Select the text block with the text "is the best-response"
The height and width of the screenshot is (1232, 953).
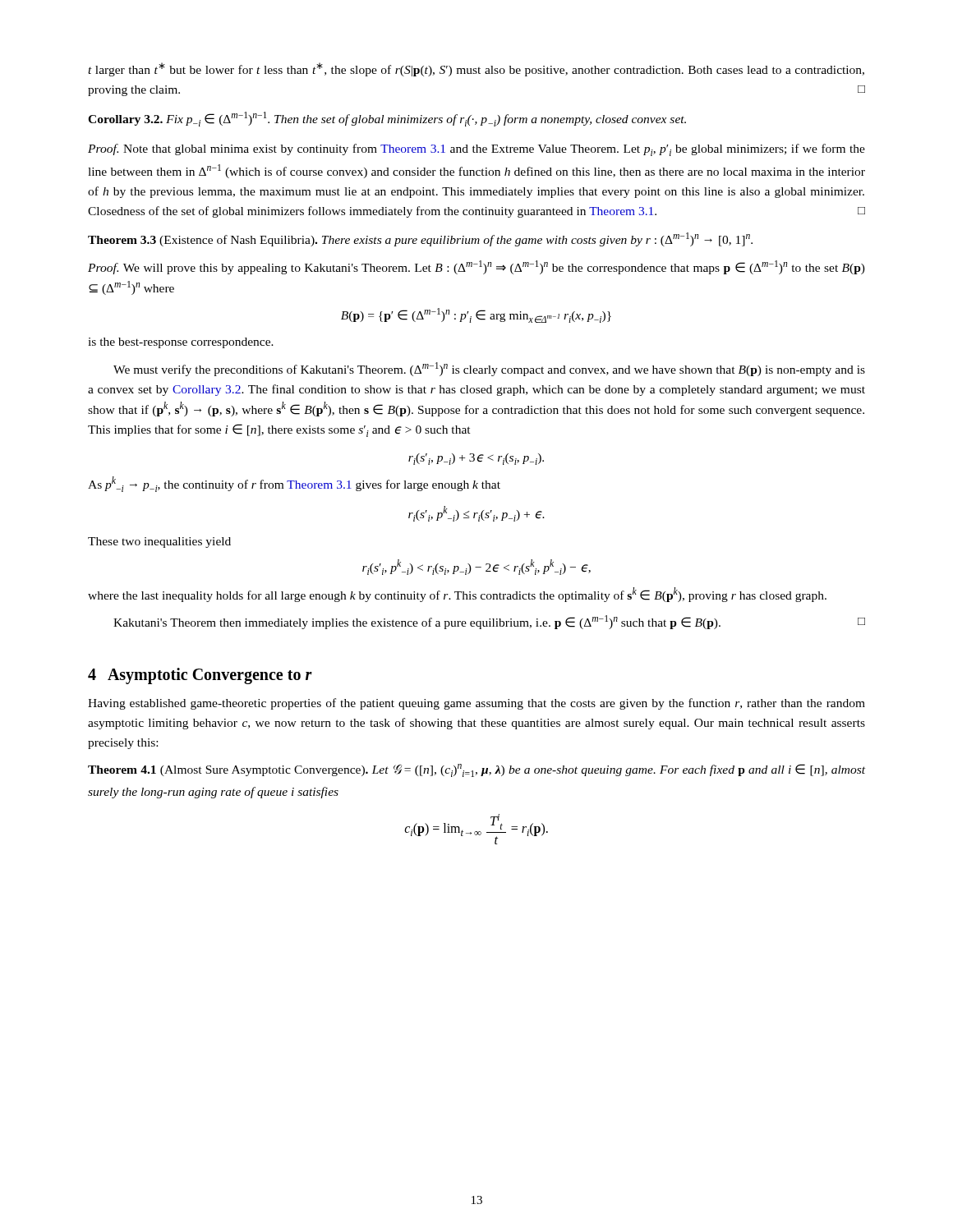476,387
